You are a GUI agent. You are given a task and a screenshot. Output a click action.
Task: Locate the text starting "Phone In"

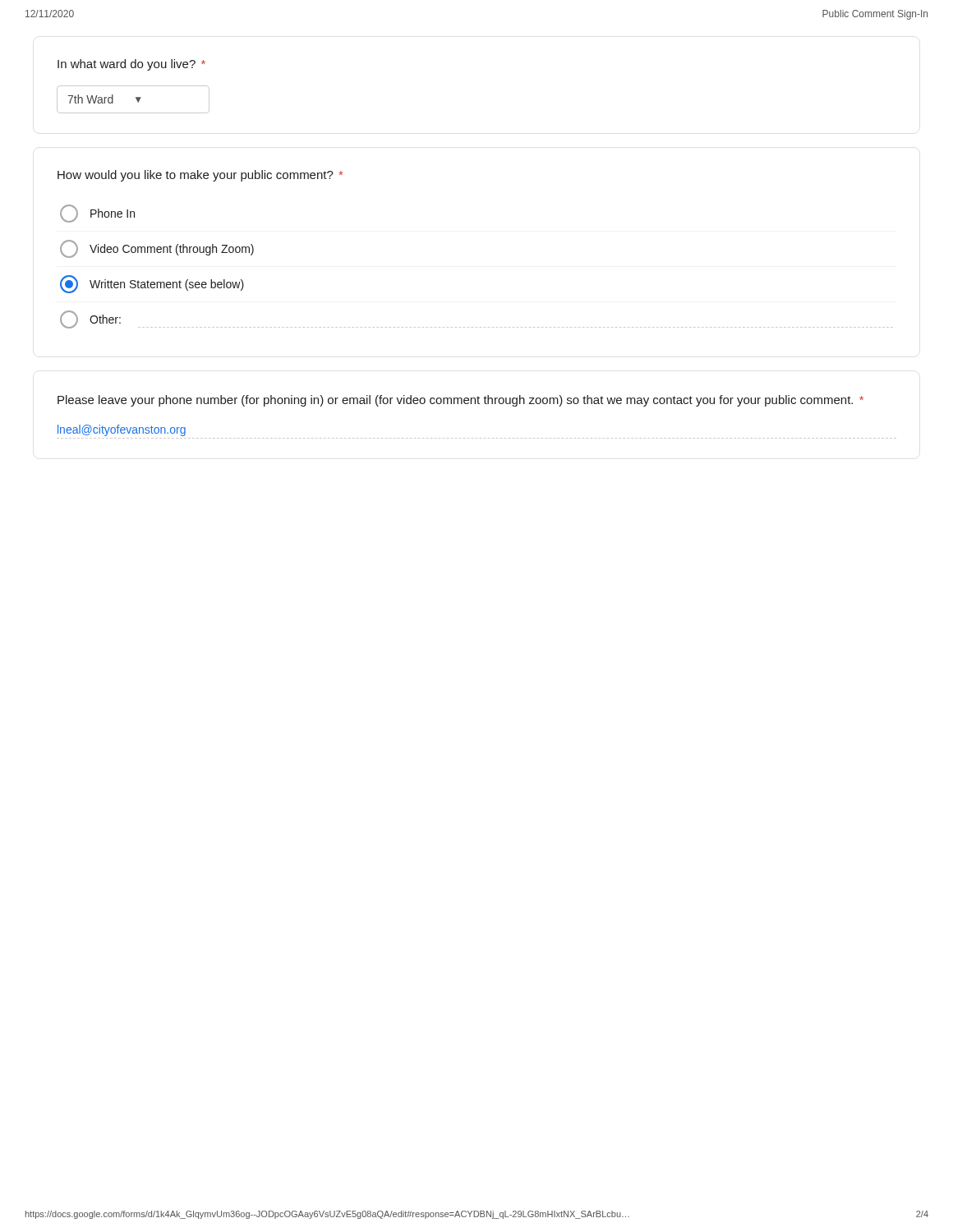[x=97, y=214]
